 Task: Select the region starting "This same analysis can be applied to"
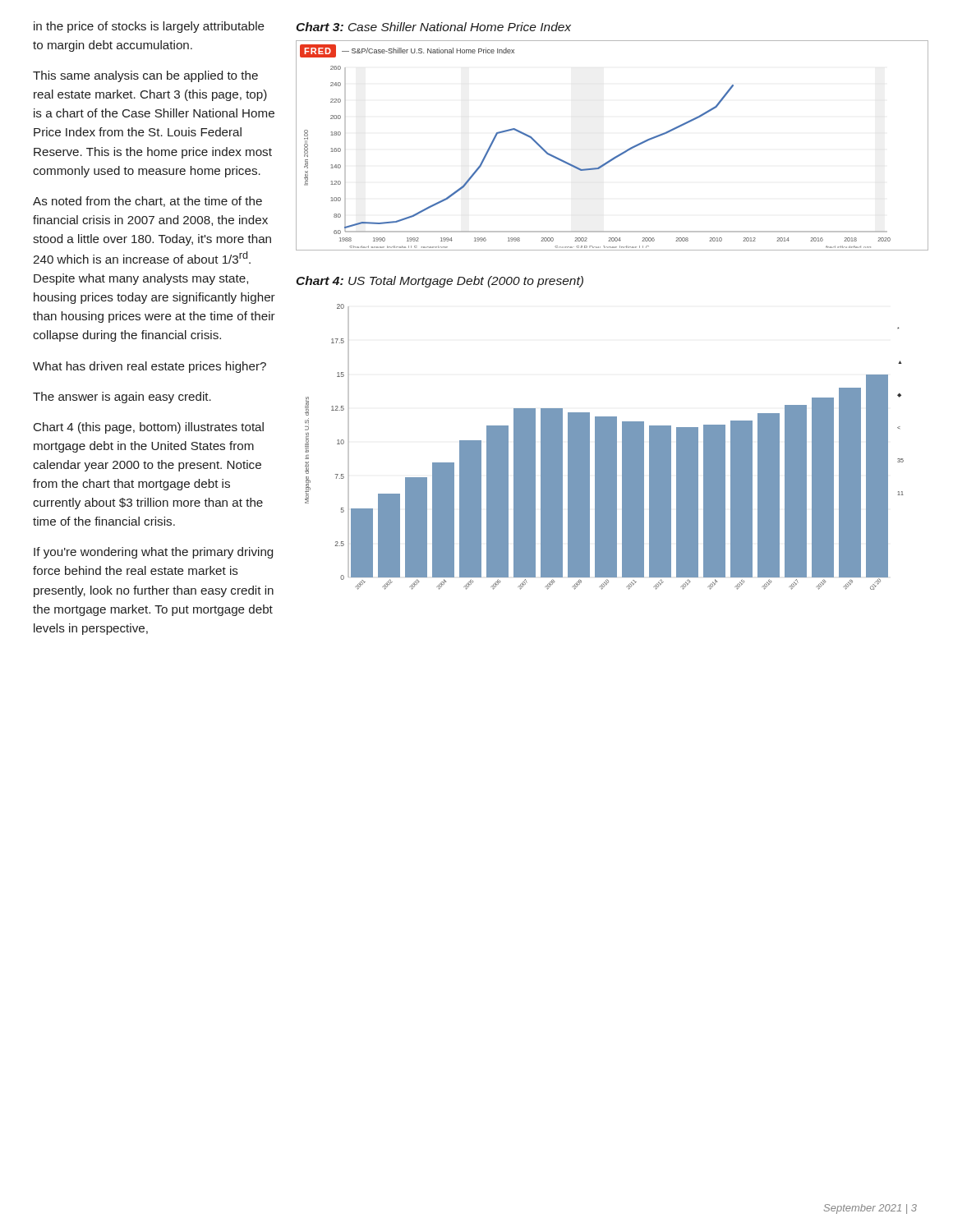(x=154, y=123)
